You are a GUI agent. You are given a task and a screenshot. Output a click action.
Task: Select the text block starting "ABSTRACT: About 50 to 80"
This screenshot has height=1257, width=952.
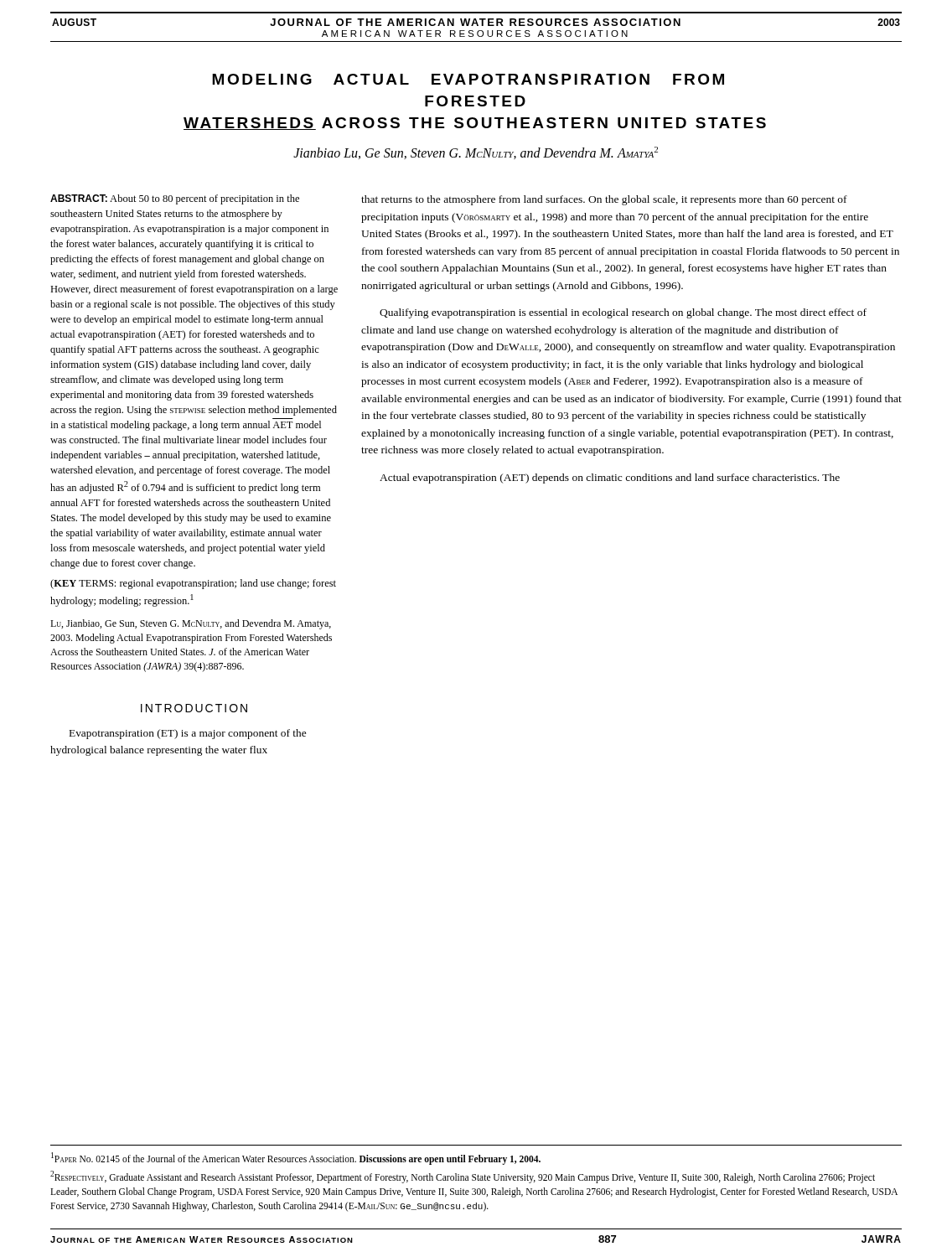194,381
